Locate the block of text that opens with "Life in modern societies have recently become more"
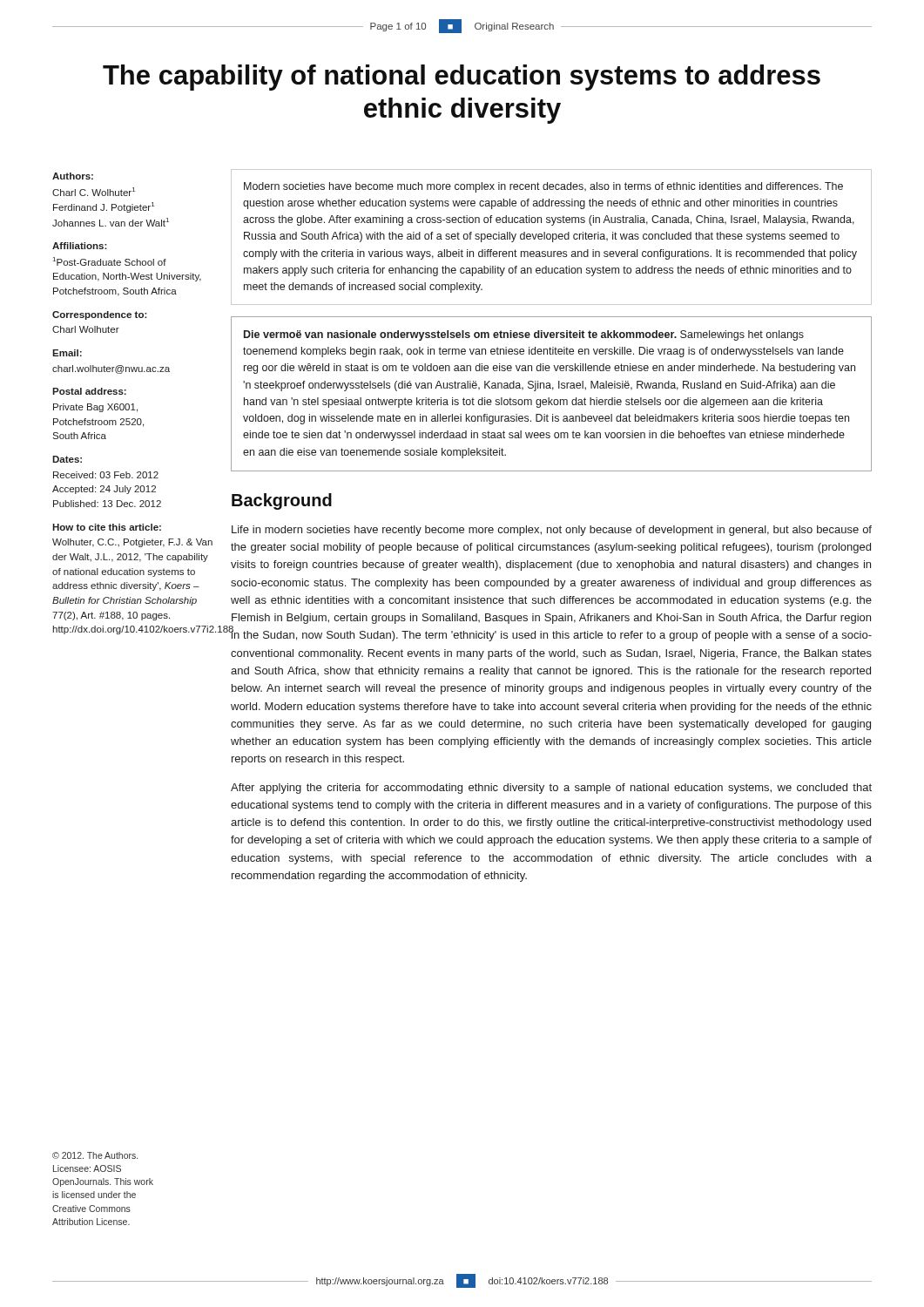Image resolution: width=924 pixels, height=1307 pixels. tap(551, 644)
